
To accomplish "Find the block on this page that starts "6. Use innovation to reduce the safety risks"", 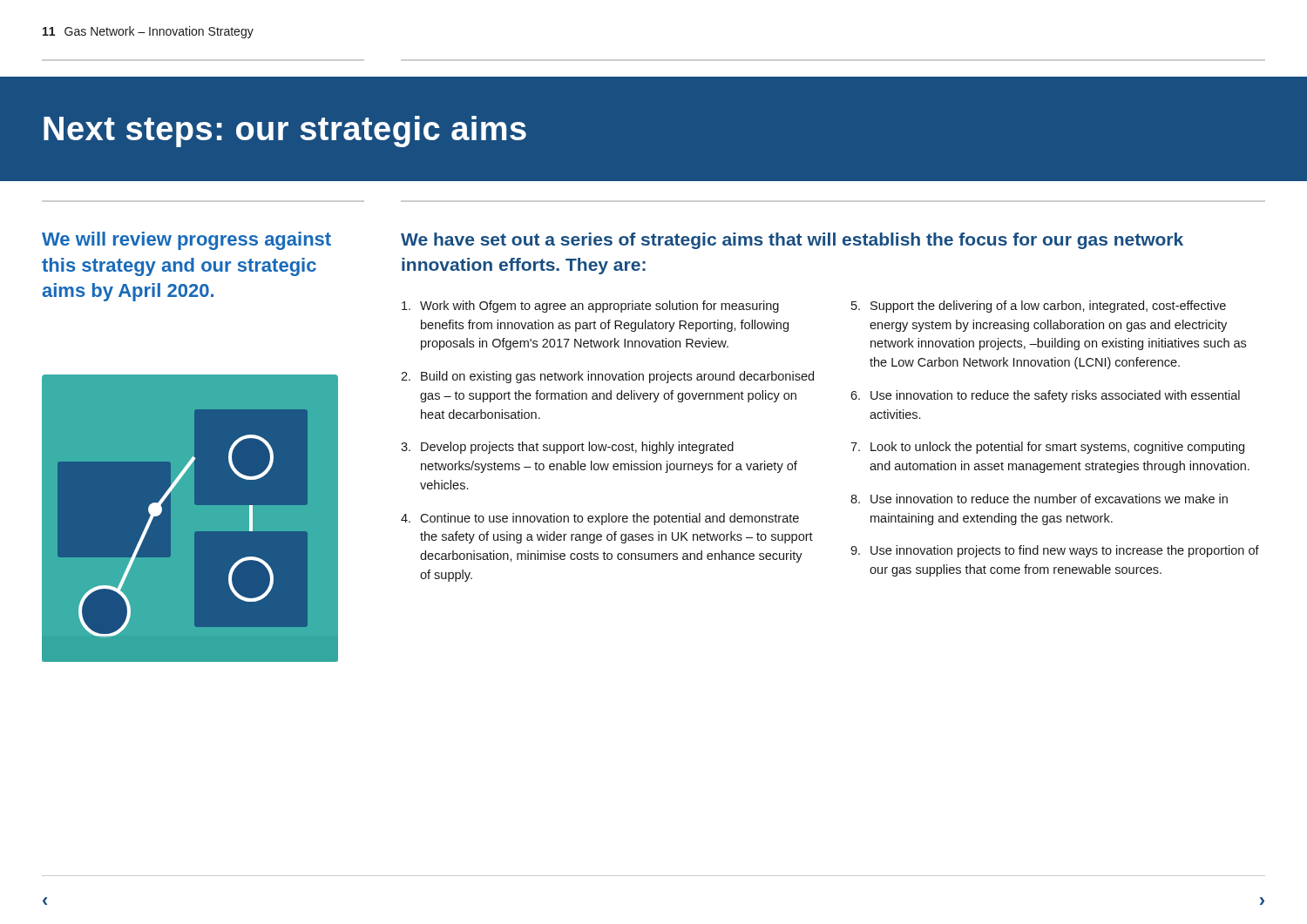I will coord(1058,405).
